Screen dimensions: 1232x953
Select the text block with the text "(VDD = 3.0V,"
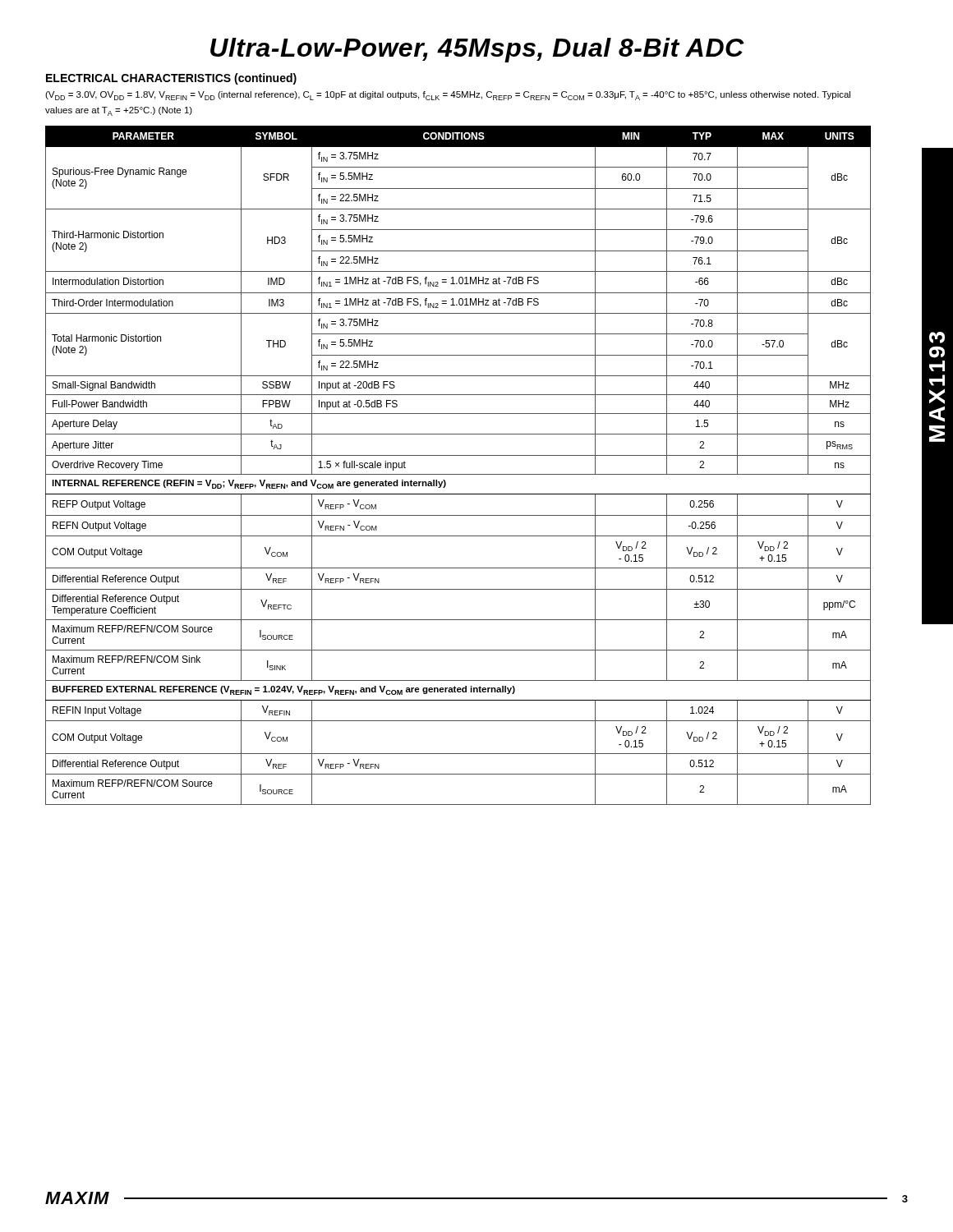point(448,104)
